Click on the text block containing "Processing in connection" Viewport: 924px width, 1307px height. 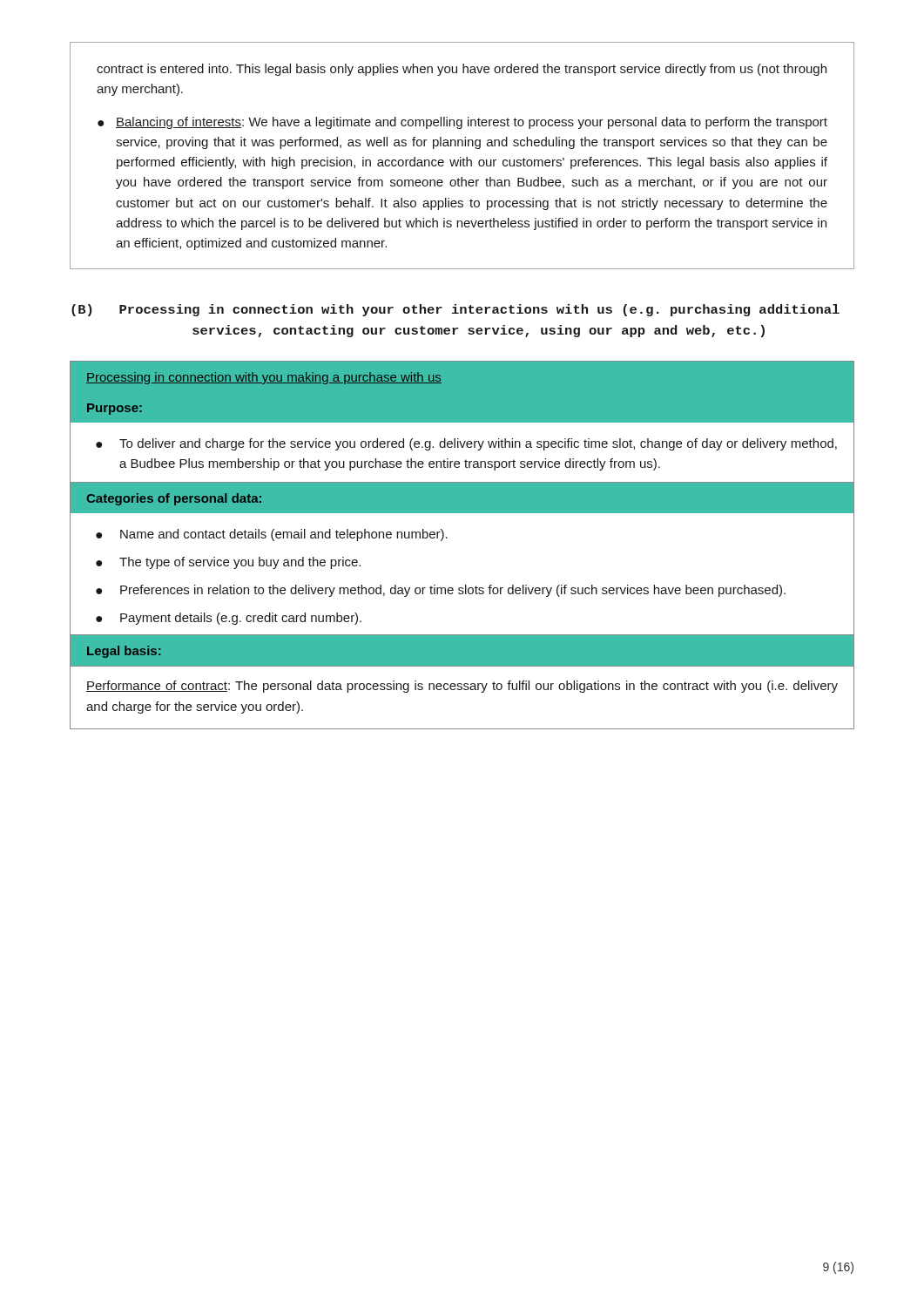click(x=264, y=377)
